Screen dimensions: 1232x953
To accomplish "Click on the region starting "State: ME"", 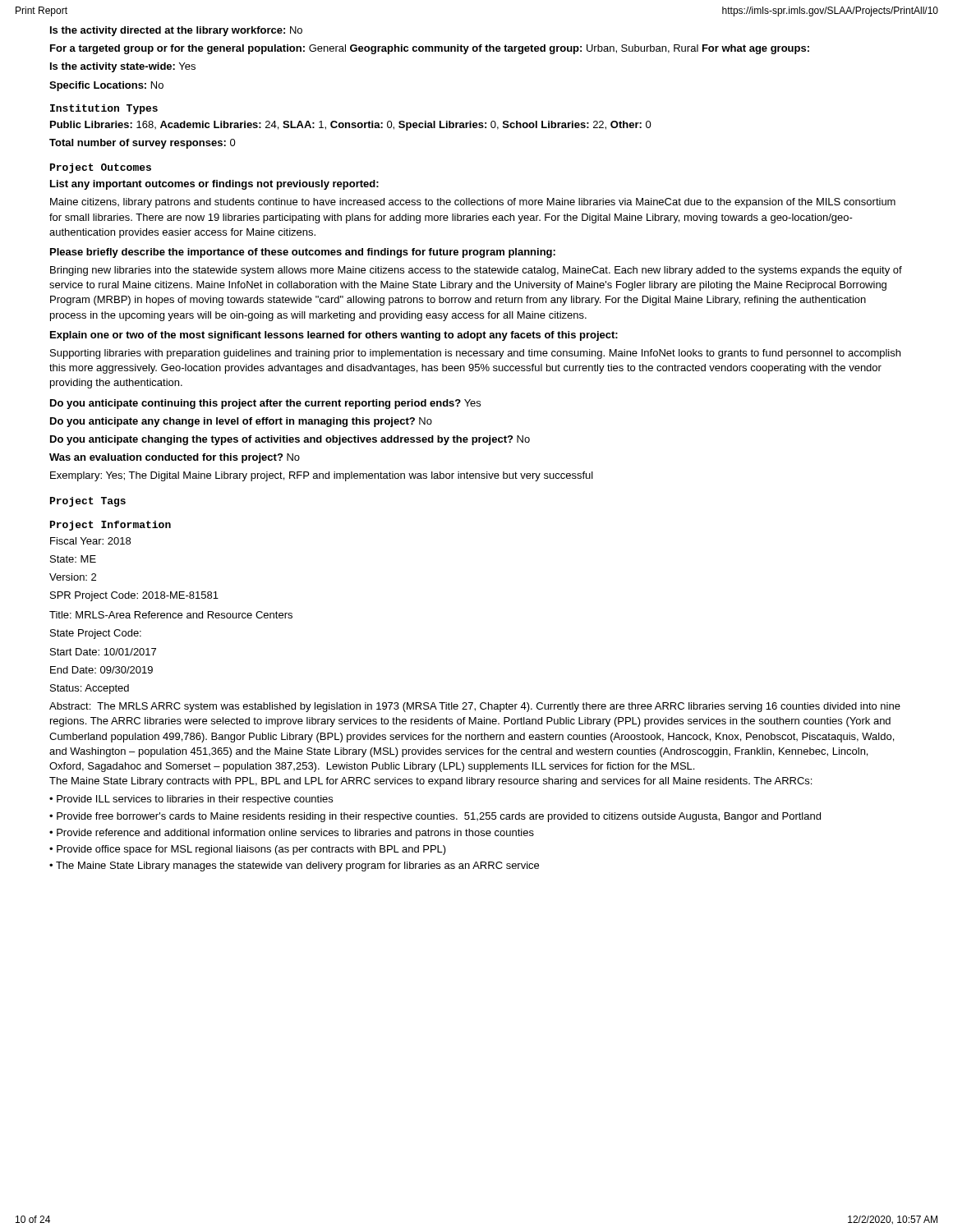I will (x=73, y=559).
